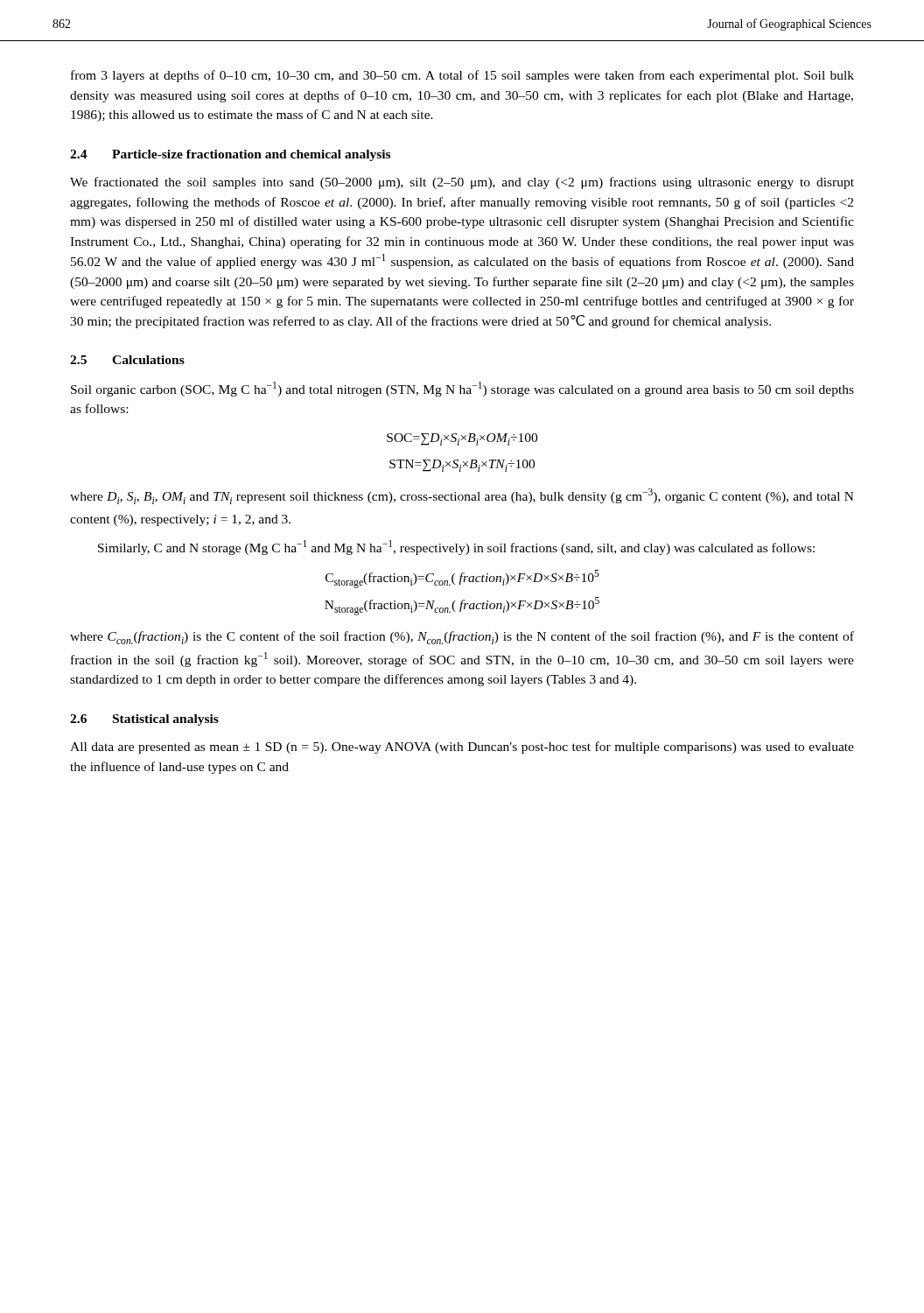Viewport: 924px width, 1313px height.
Task: Point to the region starting "SOC=∑Di×Si×Bi×OMi÷100 STN=∑Di×Si×Bi×TNi÷100"
Action: [x=462, y=452]
